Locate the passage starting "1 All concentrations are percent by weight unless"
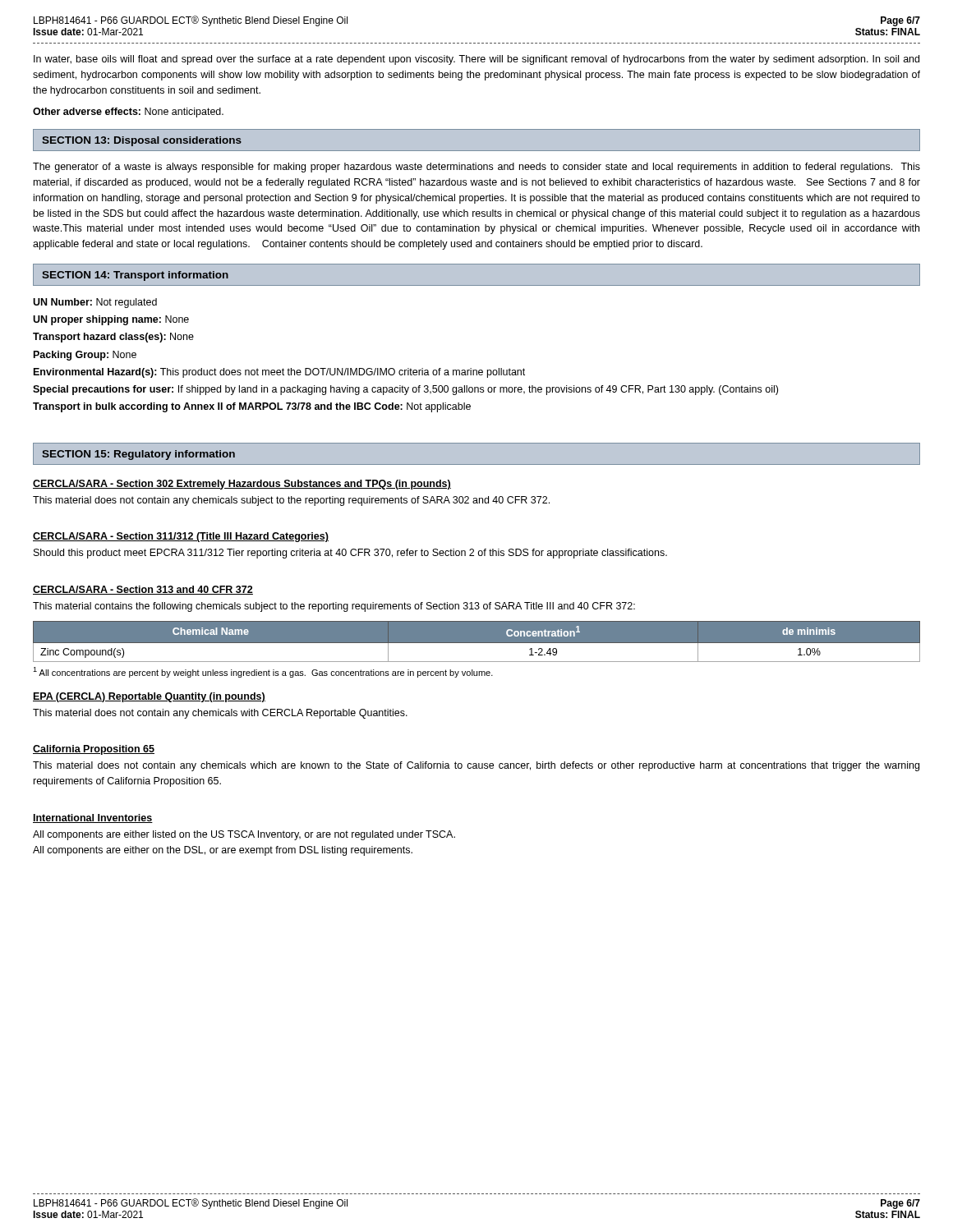Image resolution: width=953 pixels, height=1232 pixels. (263, 671)
